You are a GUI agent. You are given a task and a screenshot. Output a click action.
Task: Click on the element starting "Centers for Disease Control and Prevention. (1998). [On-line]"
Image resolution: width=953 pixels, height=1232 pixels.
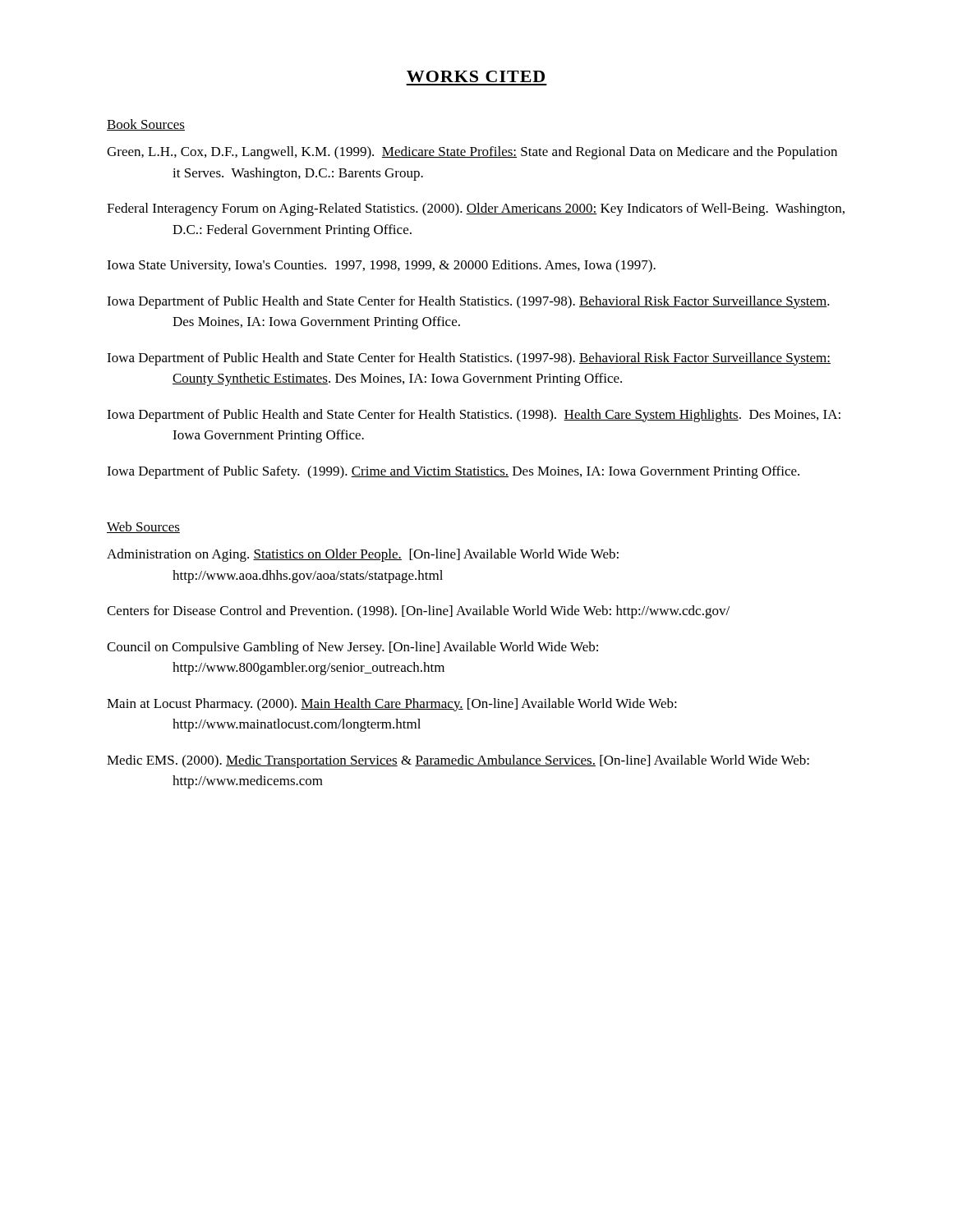pos(476,611)
